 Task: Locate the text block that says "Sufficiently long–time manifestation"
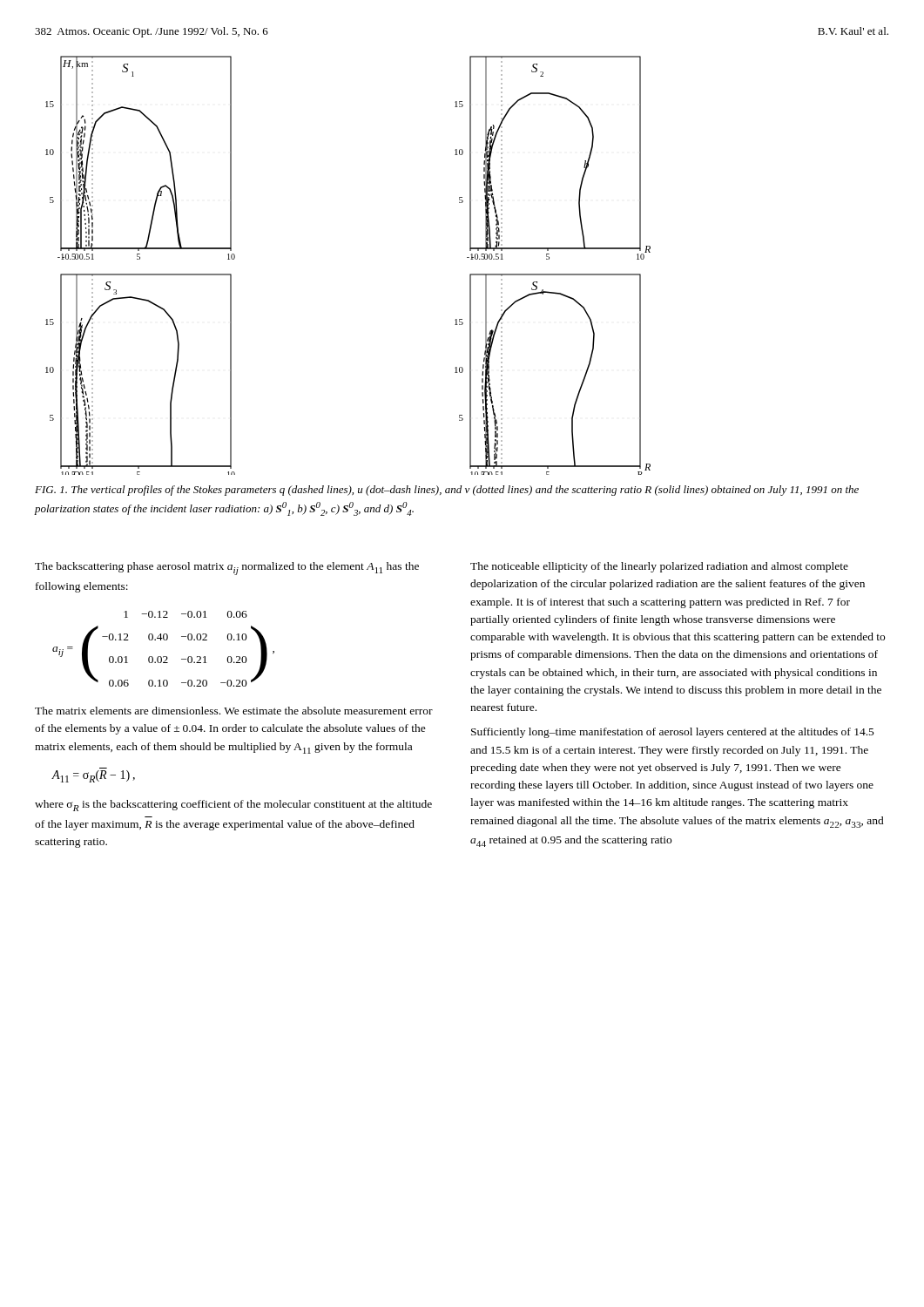point(677,787)
